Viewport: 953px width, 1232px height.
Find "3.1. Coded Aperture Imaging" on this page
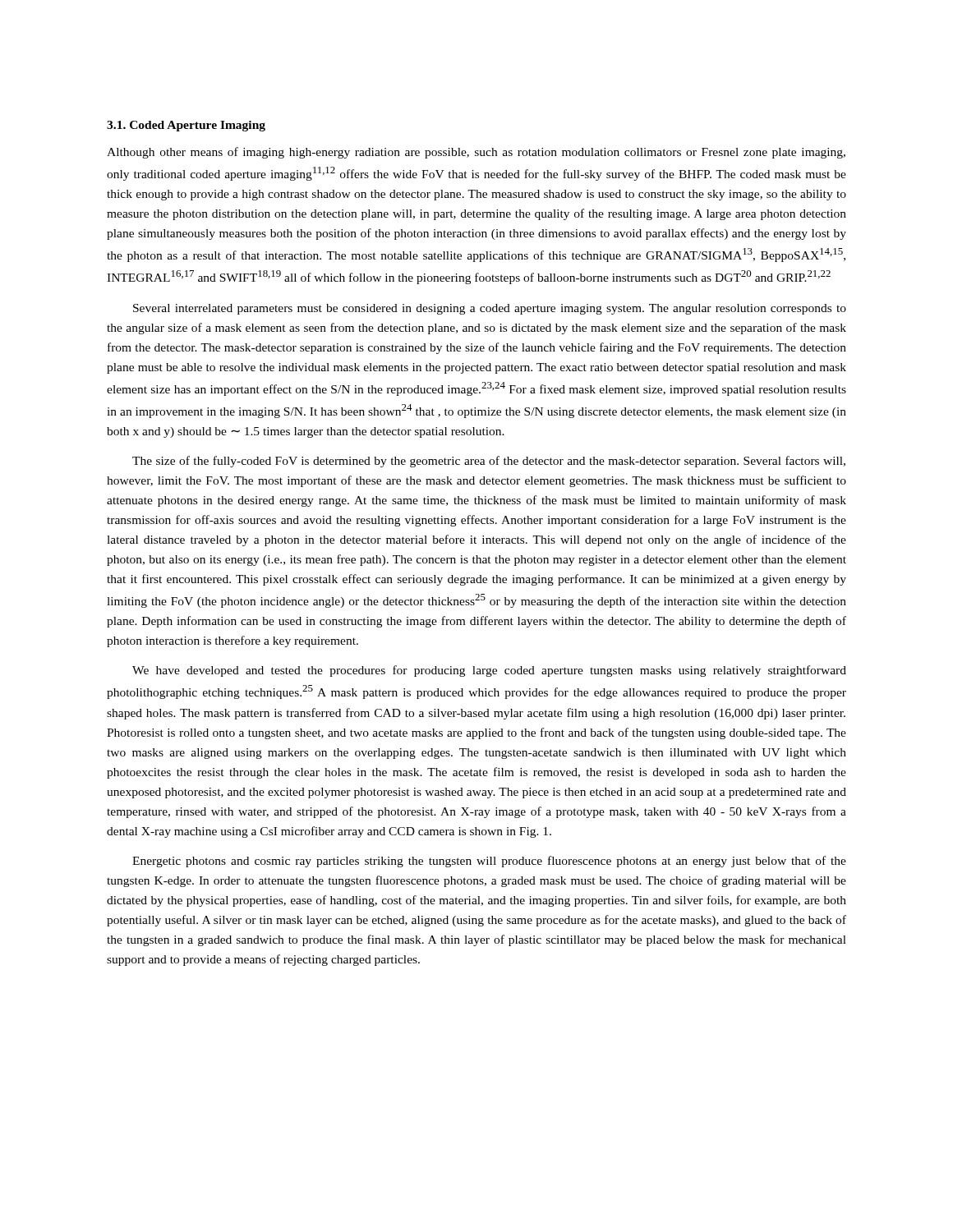point(186,124)
